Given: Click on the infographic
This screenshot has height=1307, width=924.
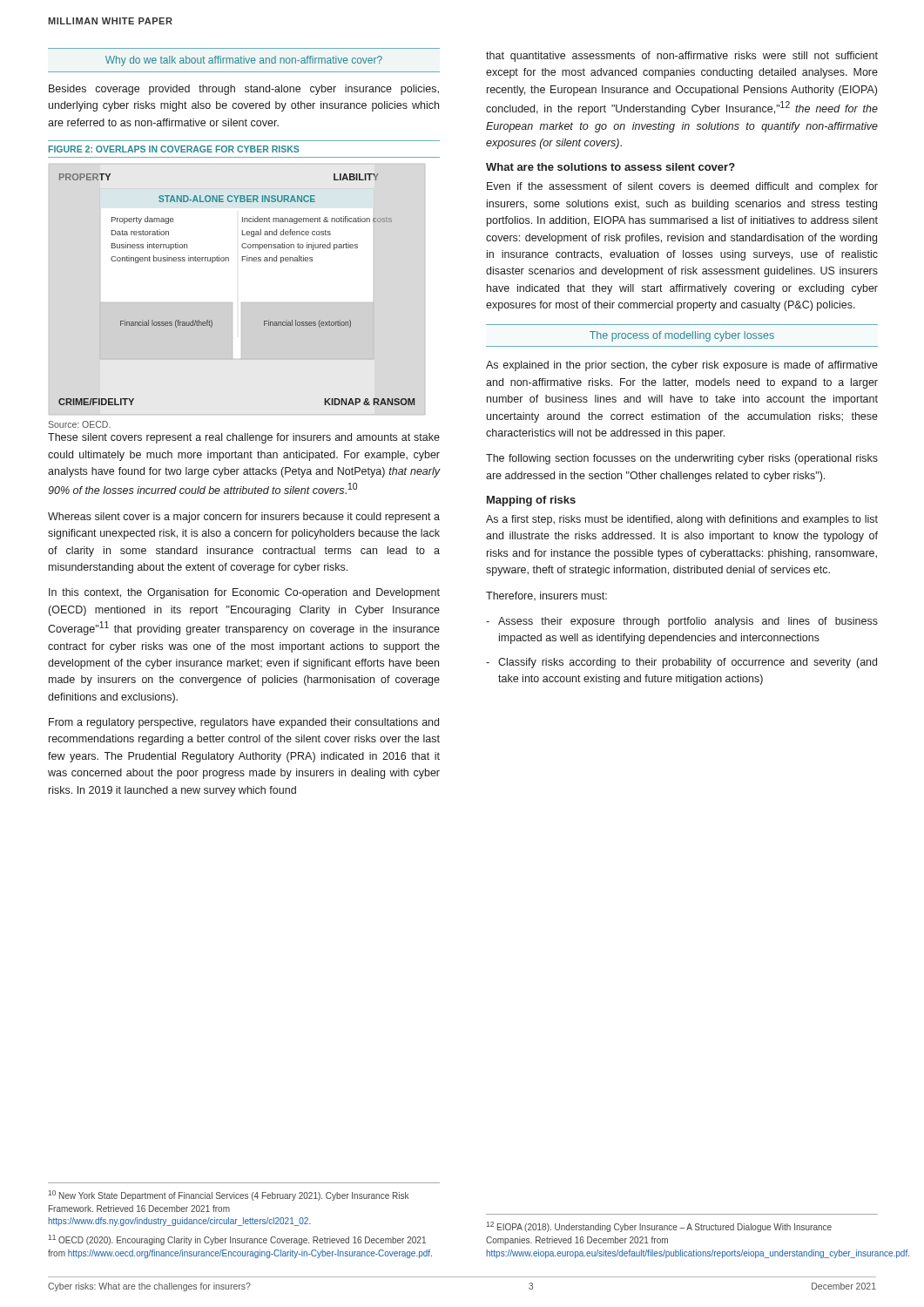Looking at the screenshot, I should pyautogui.click(x=244, y=278).
